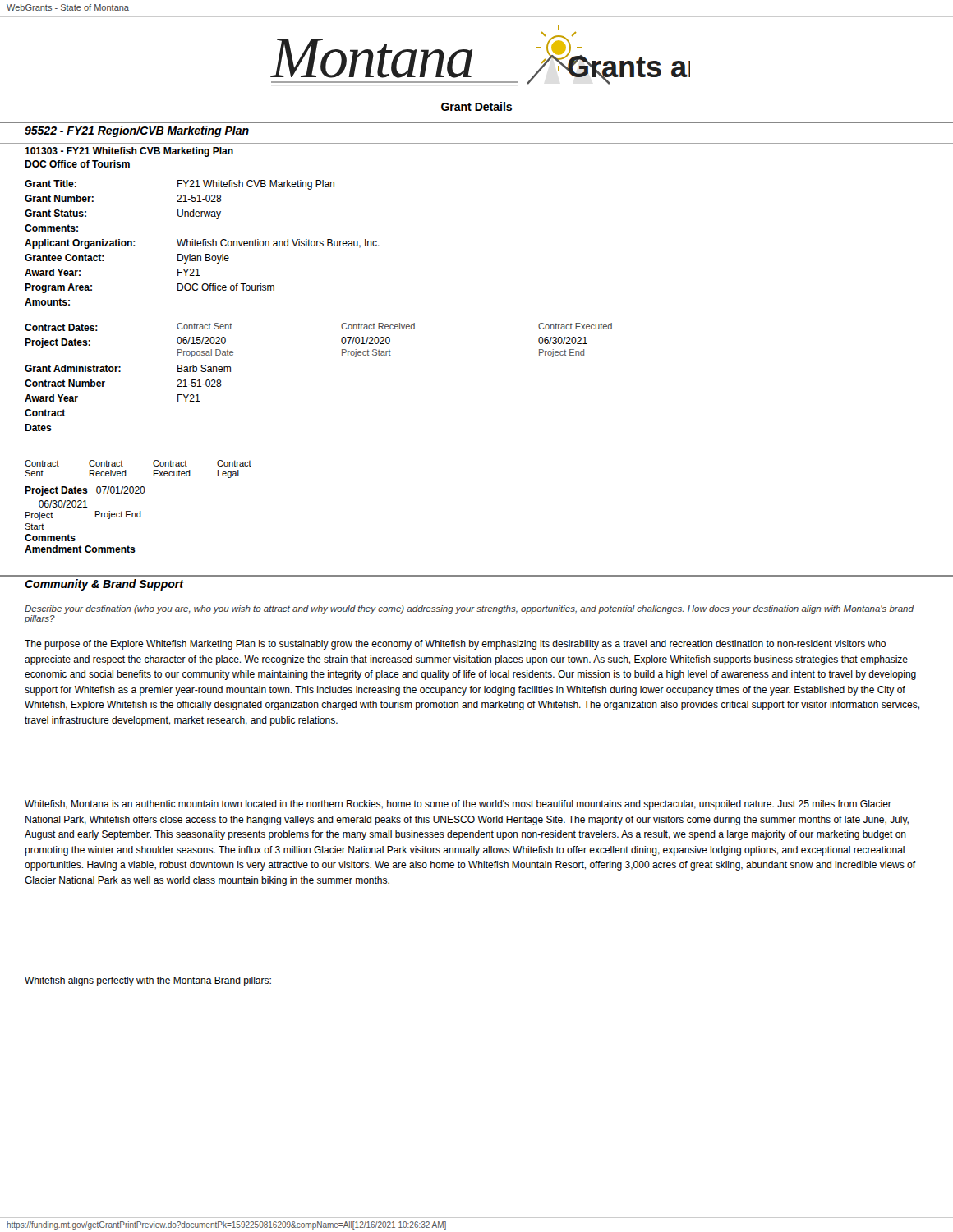Click where it says "Project Dates 07/01/2020"

(x=85, y=490)
